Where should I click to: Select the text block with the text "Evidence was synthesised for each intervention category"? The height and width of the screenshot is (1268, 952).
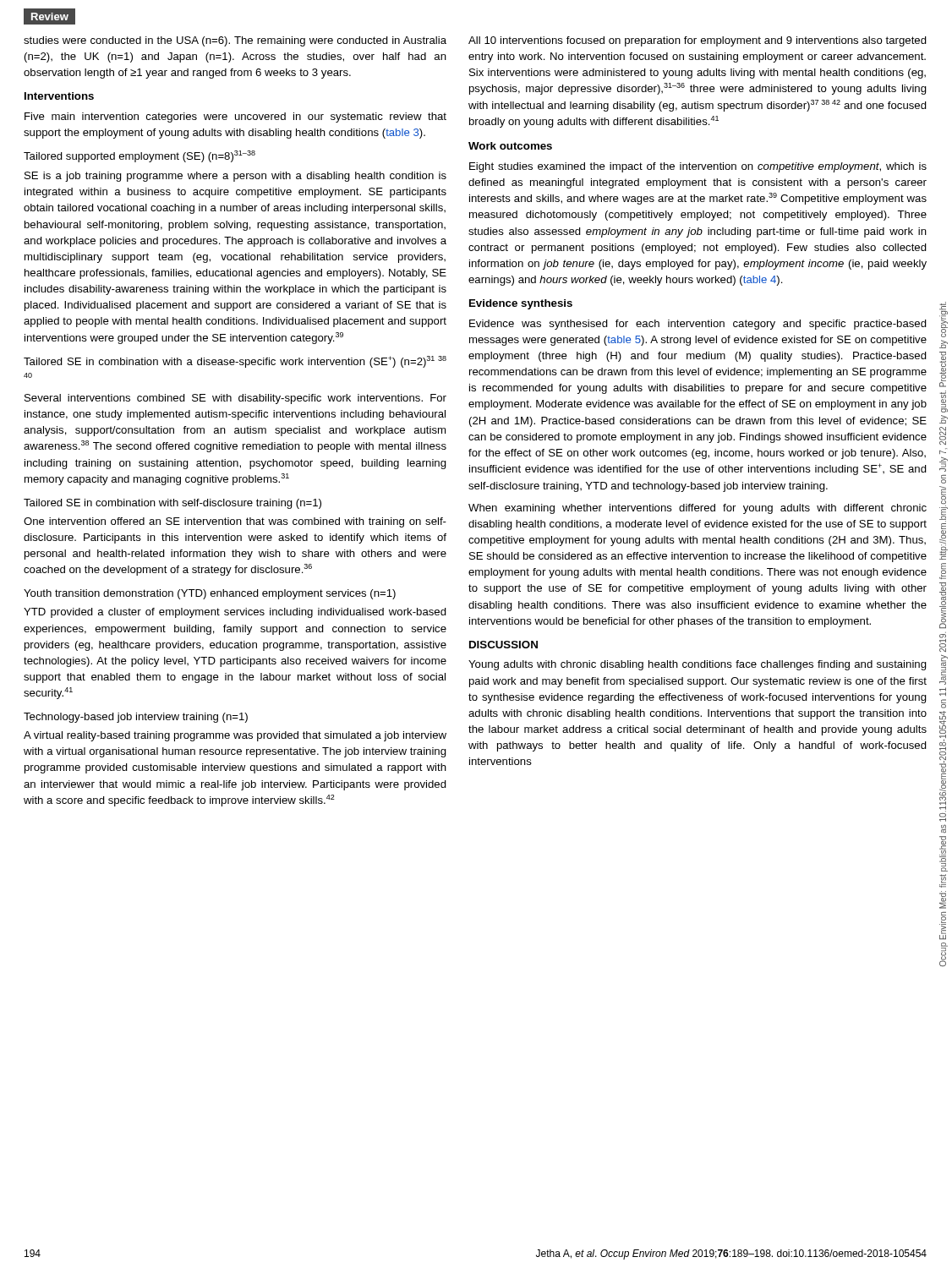[698, 472]
